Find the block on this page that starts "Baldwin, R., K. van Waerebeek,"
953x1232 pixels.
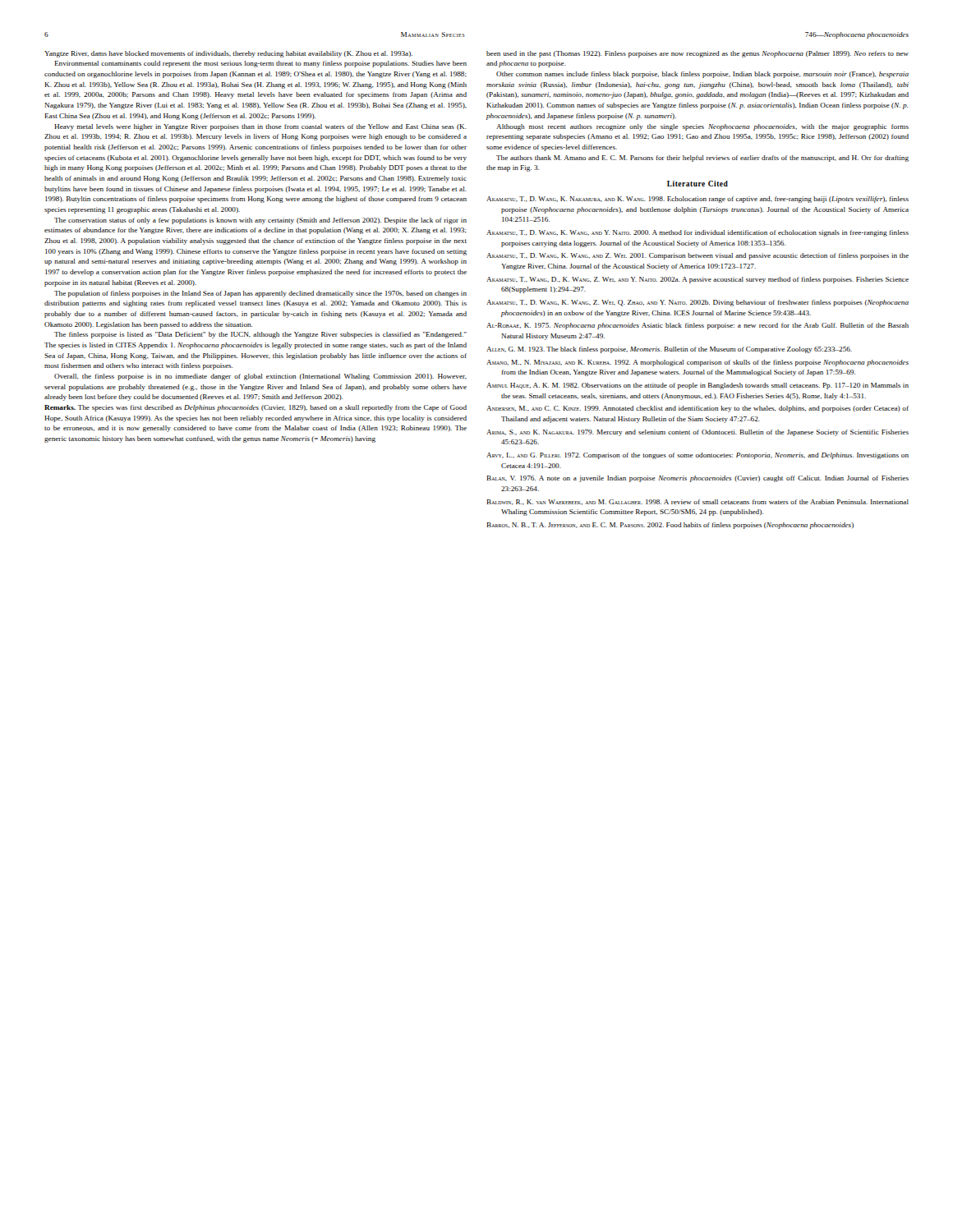pos(697,507)
